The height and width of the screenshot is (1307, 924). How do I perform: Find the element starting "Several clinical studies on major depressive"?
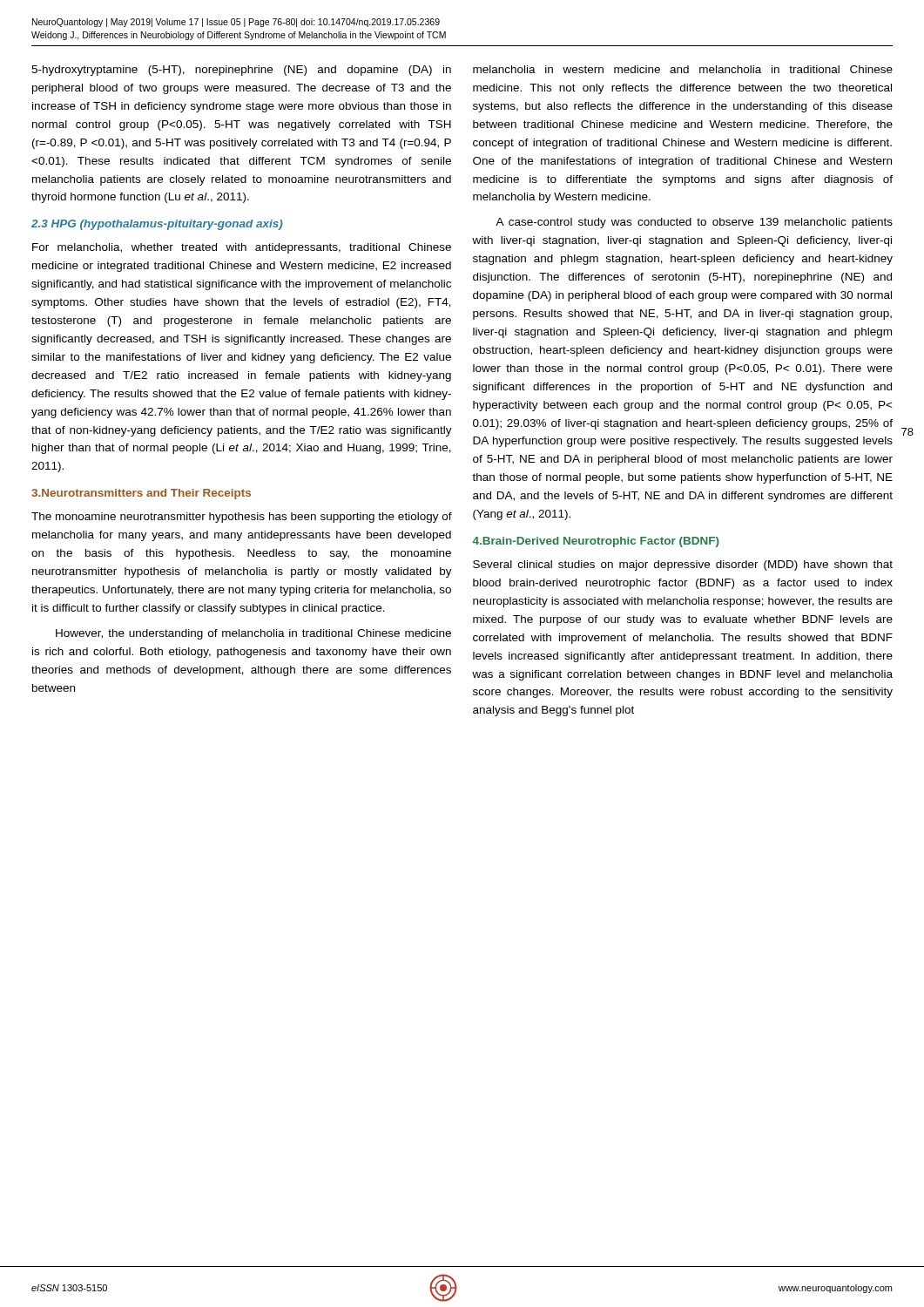coord(683,638)
